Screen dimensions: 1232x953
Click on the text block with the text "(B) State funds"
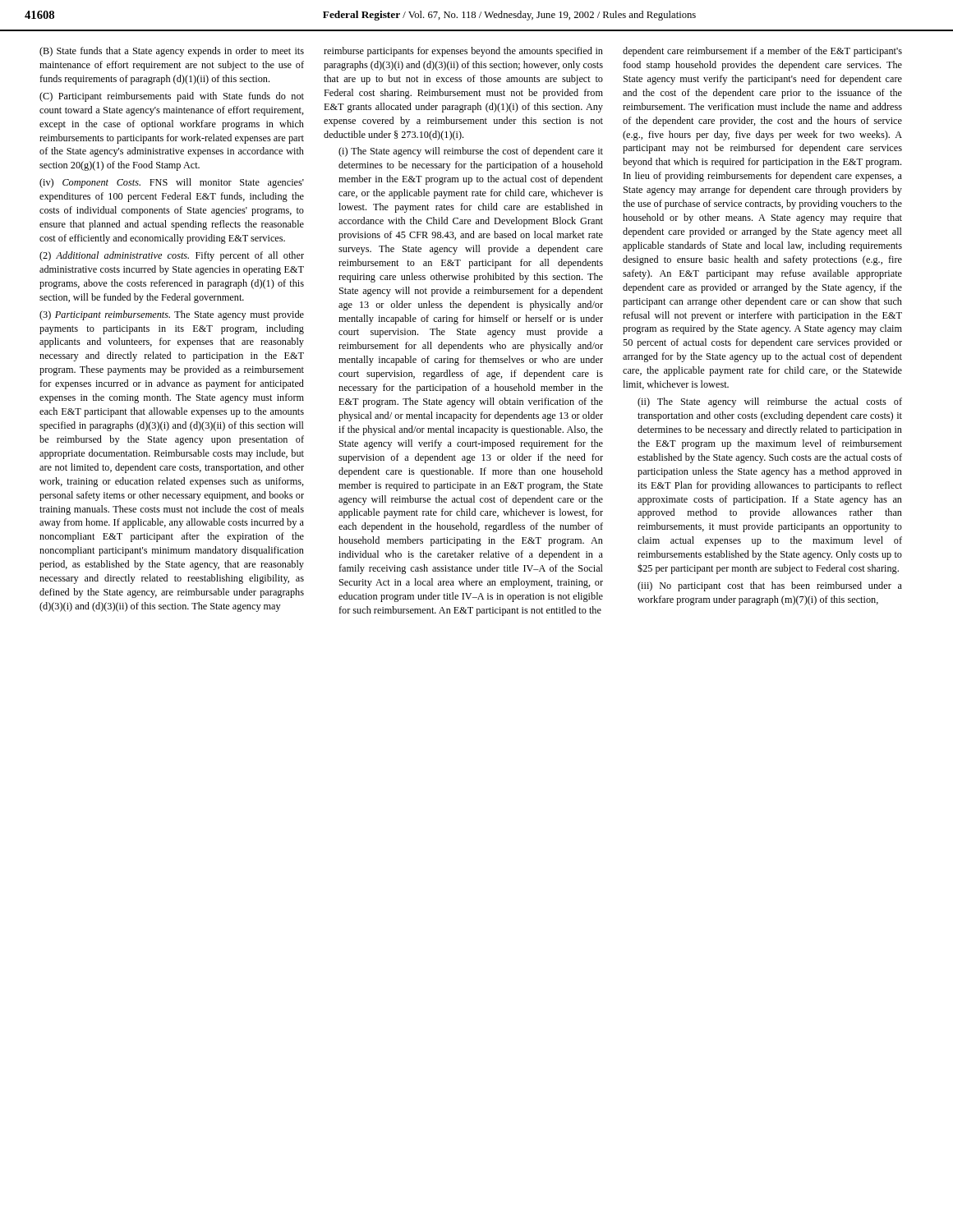coord(172,329)
